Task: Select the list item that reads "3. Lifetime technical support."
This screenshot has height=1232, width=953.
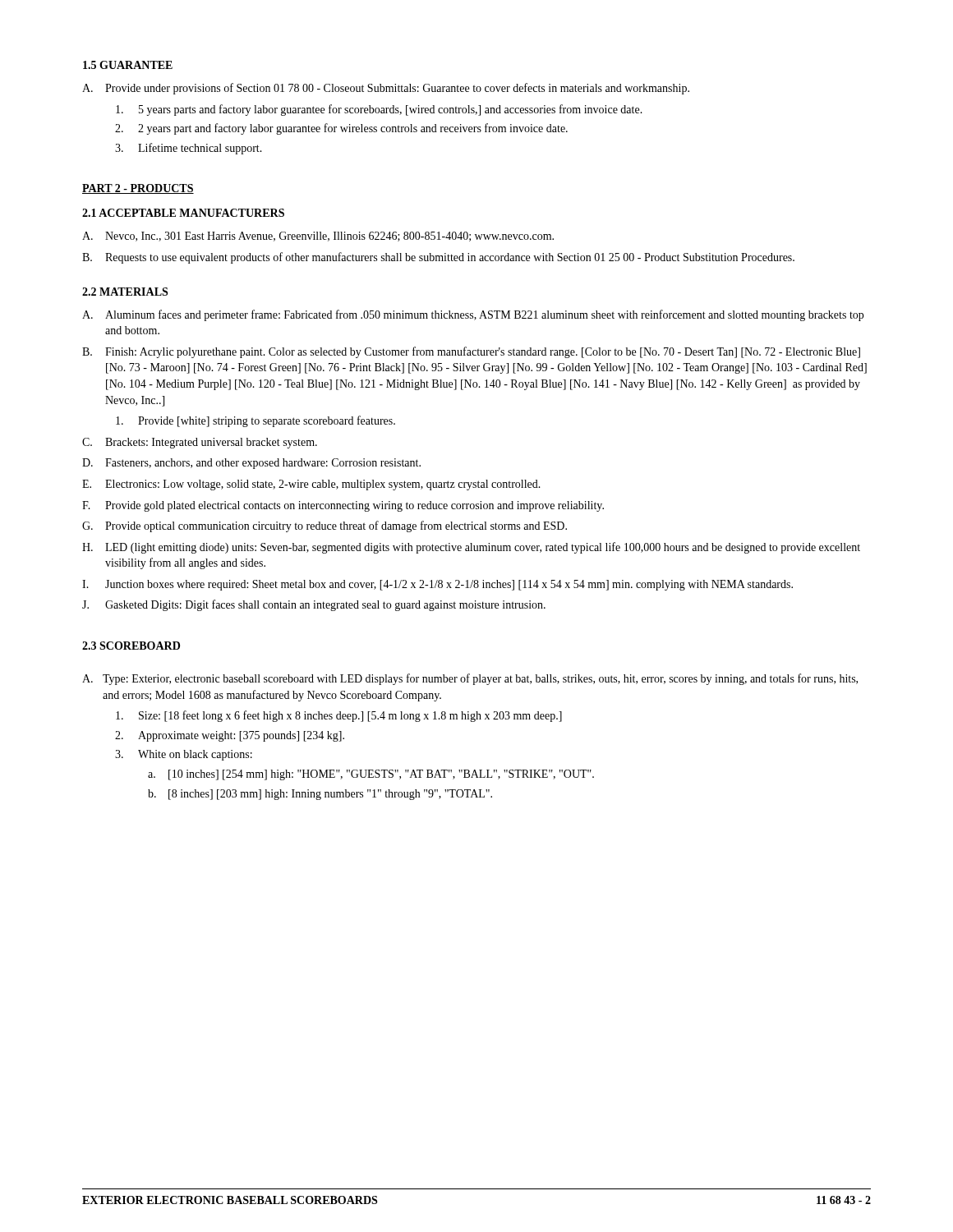Action: click(x=189, y=148)
